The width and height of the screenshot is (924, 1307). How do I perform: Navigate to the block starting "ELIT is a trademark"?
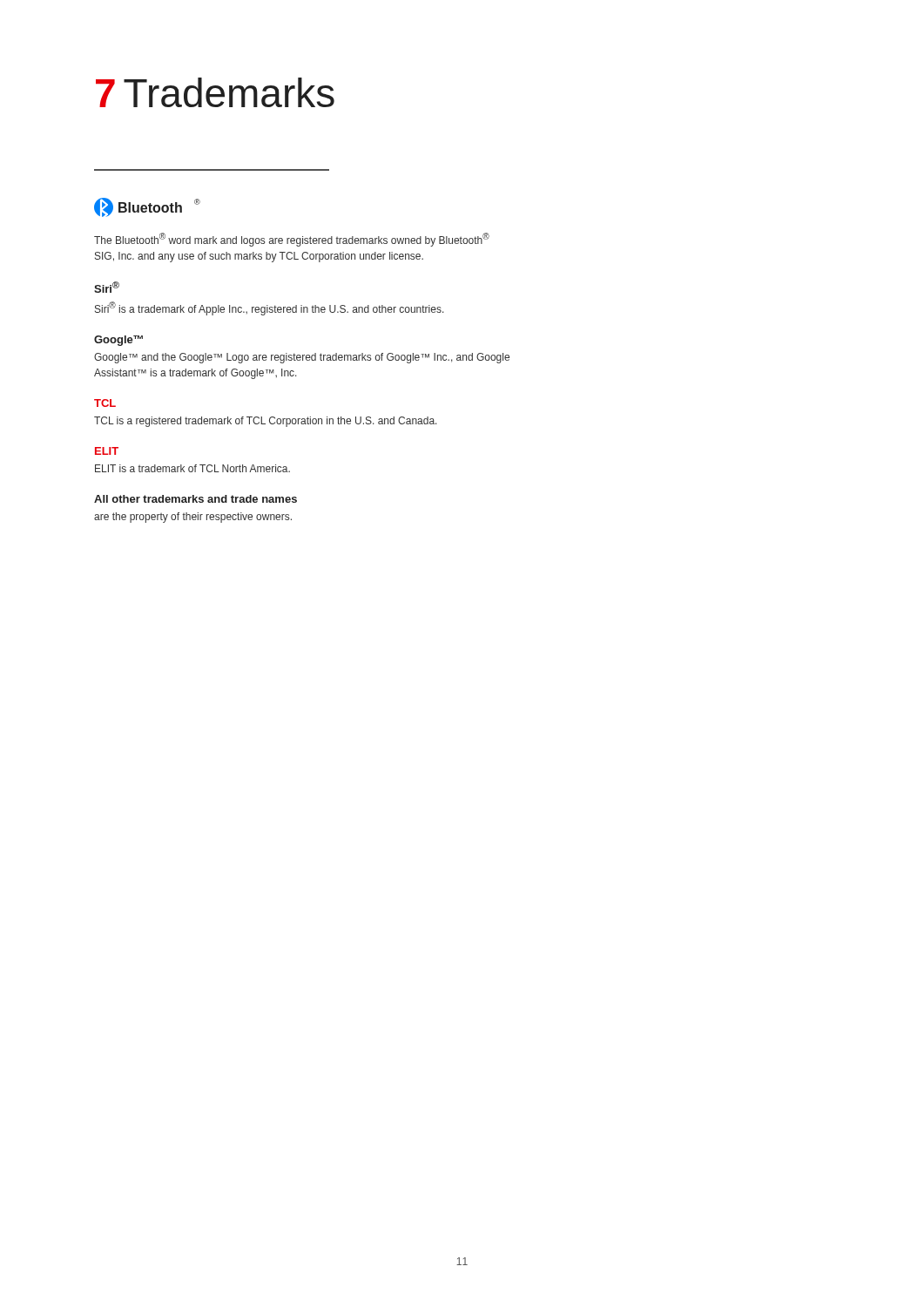tap(192, 468)
